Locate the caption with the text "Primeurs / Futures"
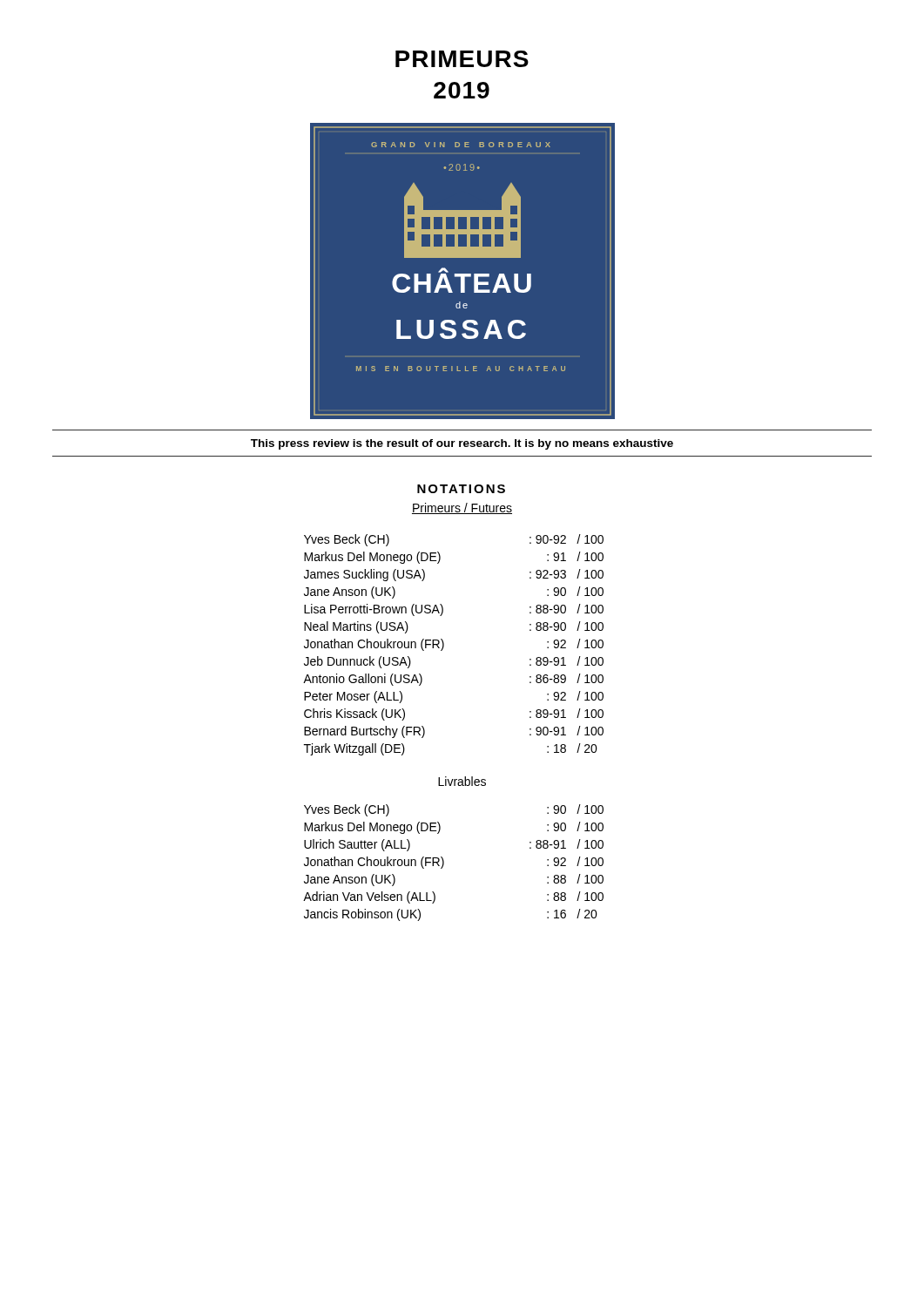The width and height of the screenshot is (924, 1307). click(462, 508)
